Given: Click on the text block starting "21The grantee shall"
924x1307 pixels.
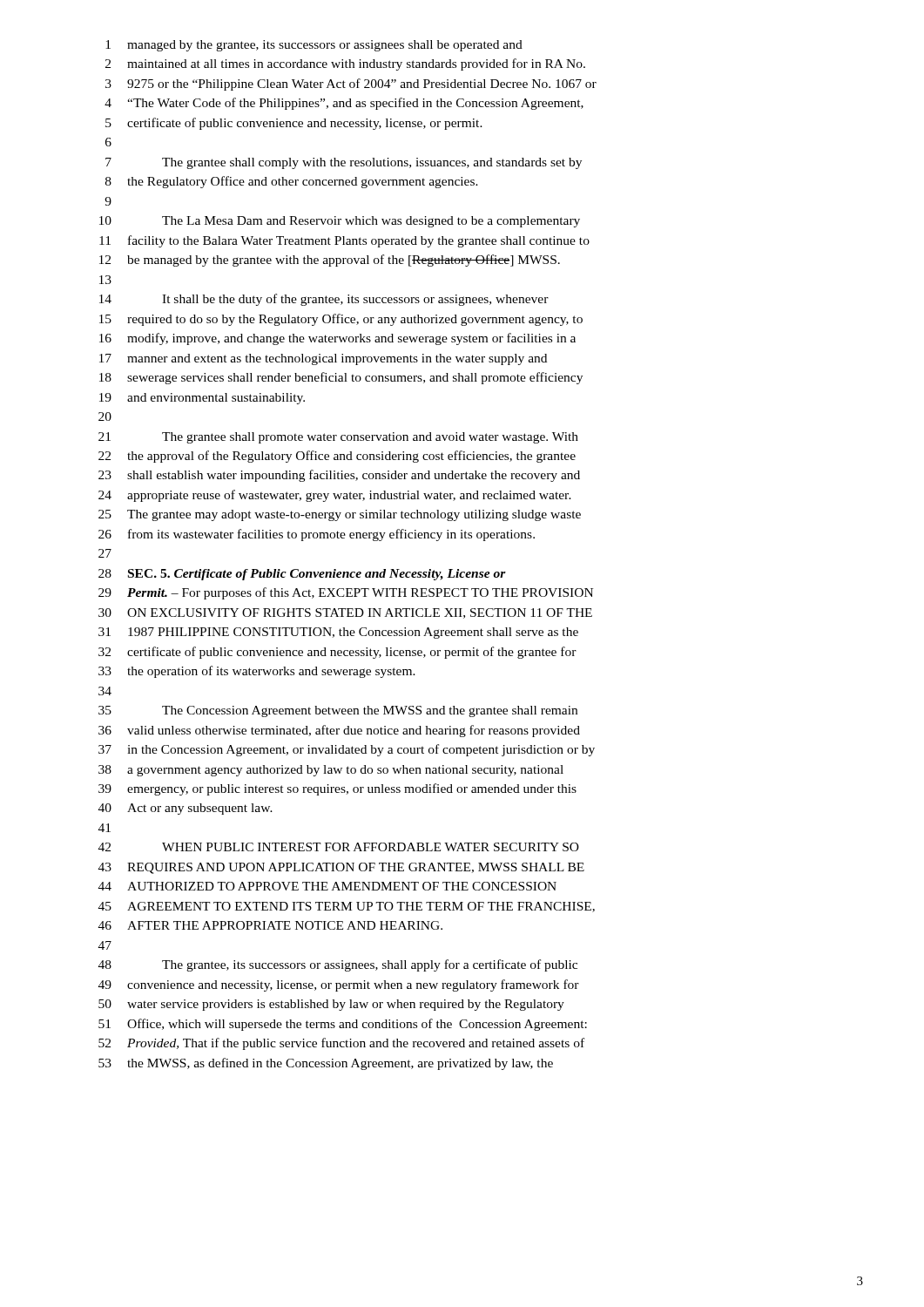Looking at the screenshot, I should click(x=475, y=485).
